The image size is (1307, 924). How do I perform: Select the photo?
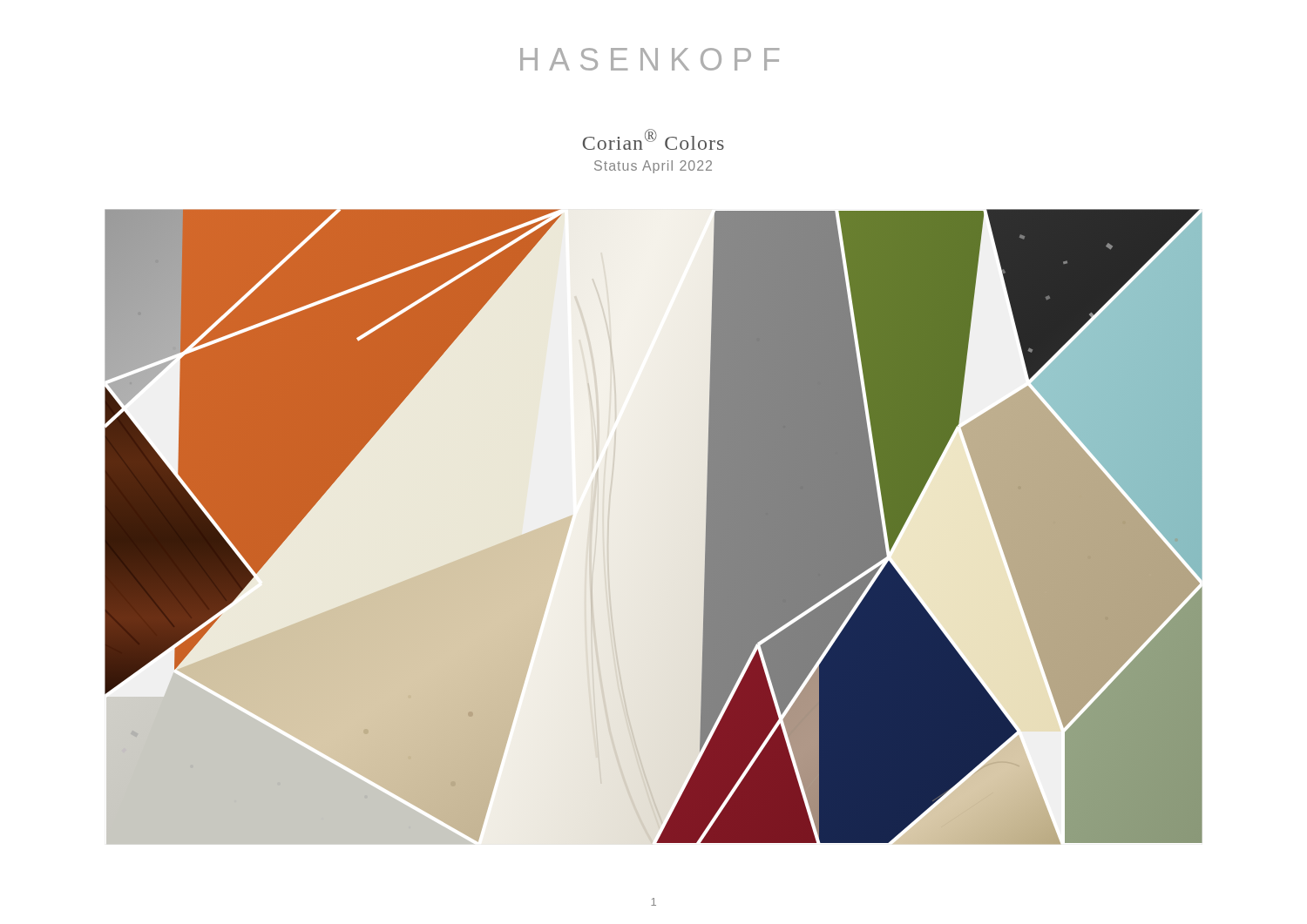point(654,527)
